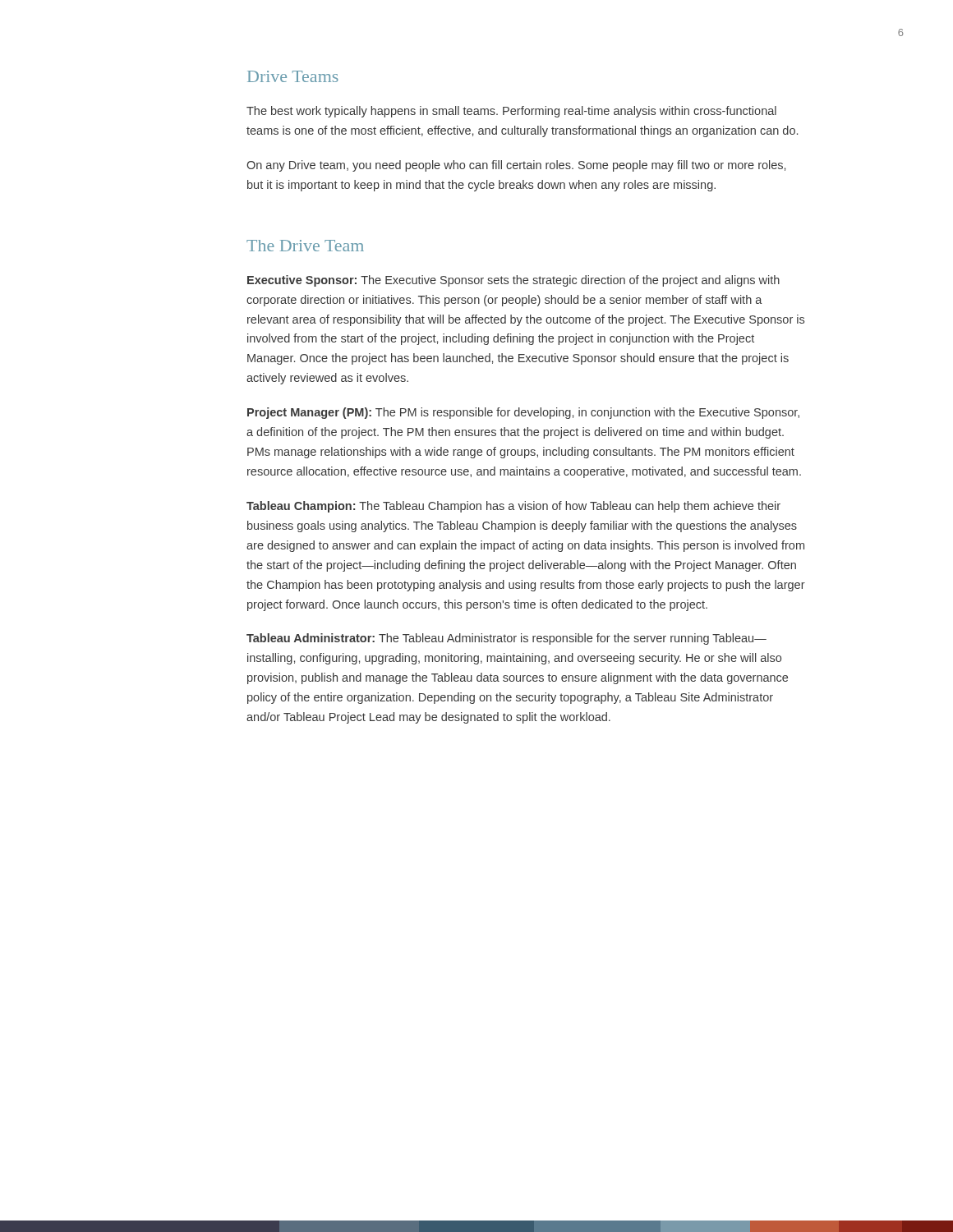Screen dimensions: 1232x953
Task: Click the passage that begins "Tableau Administrator: The Tableau Administrator"
Action: pos(526,679)
